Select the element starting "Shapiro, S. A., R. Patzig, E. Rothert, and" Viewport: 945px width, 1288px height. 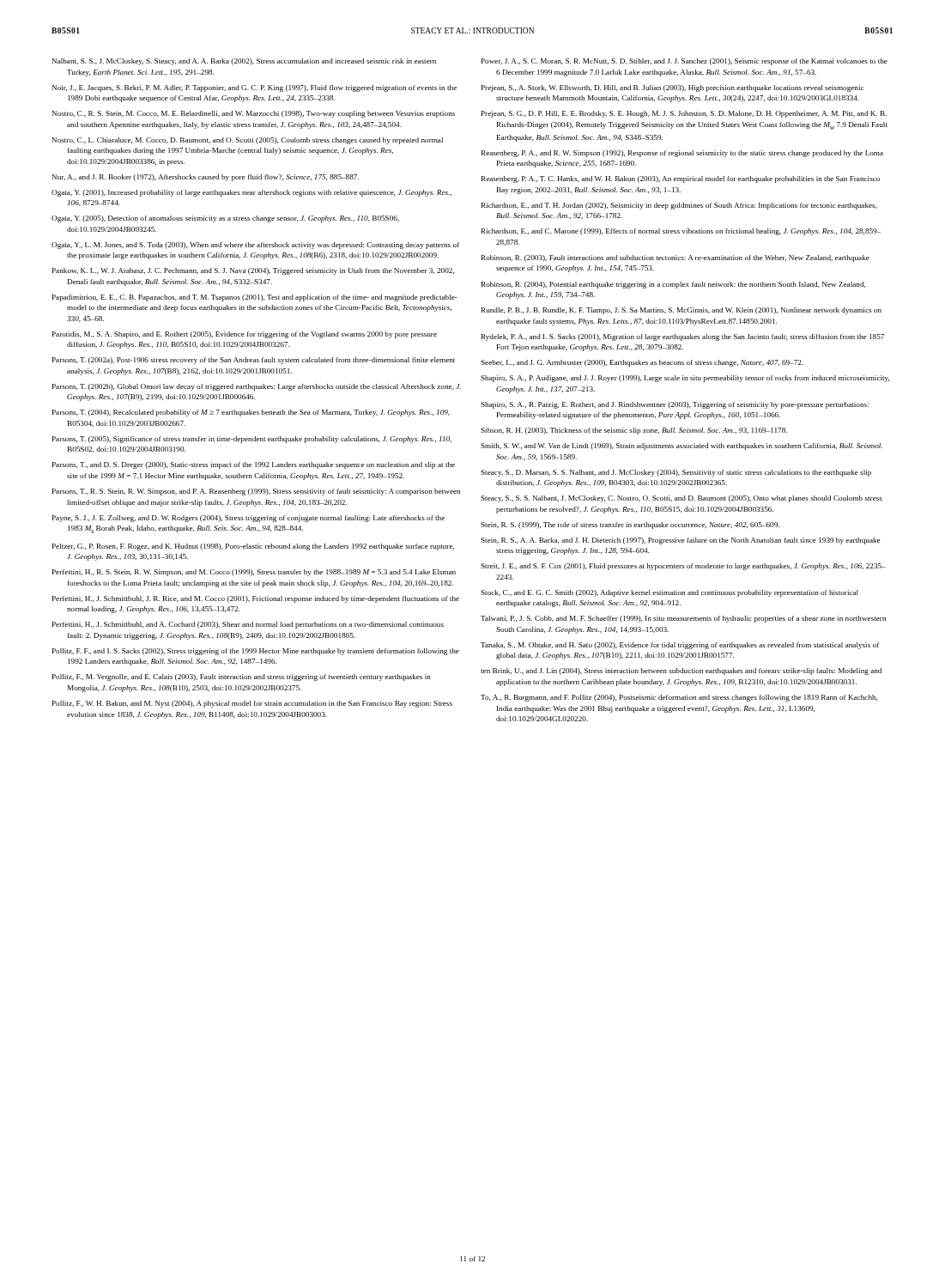coord(675,409)
